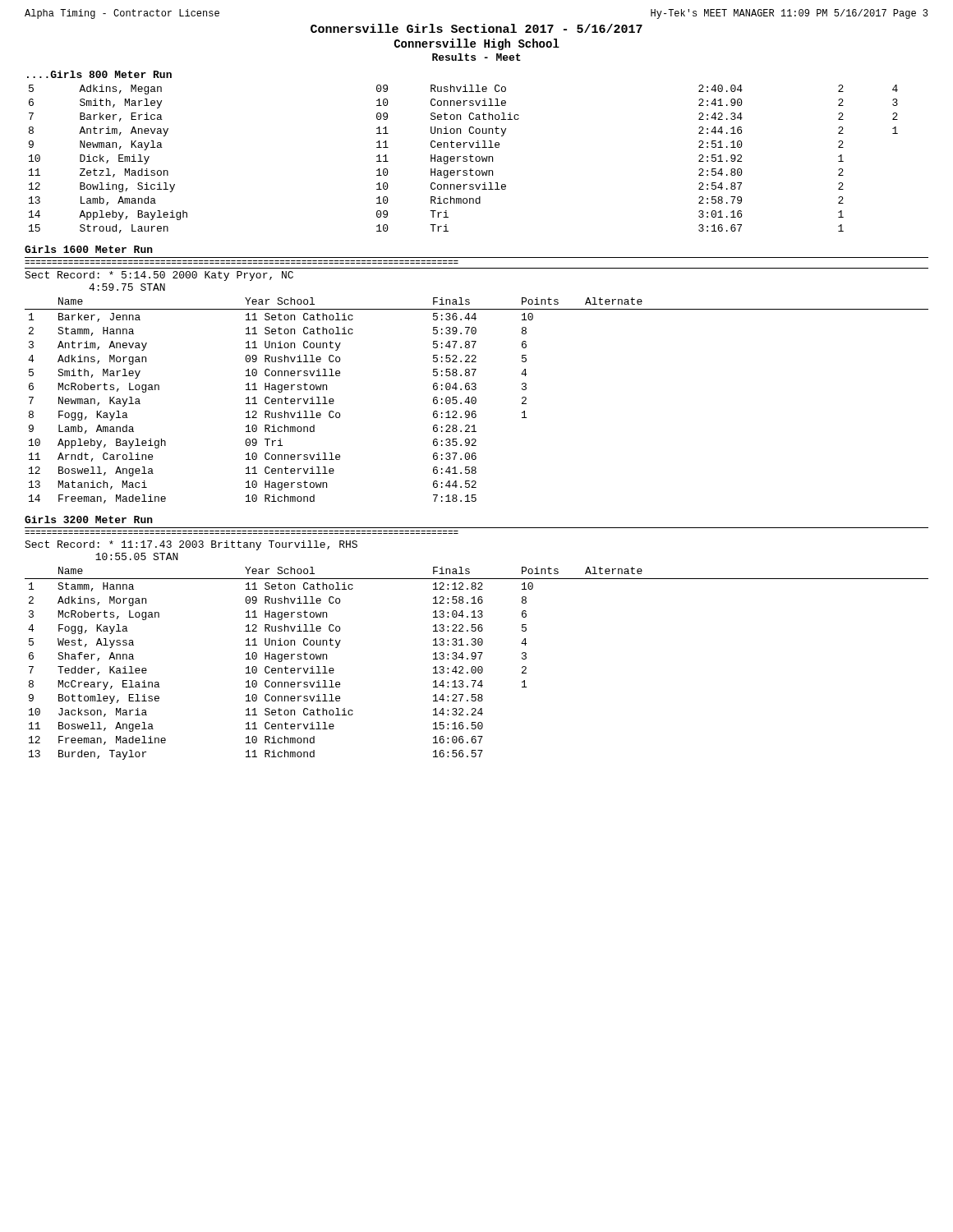Select the text block containing "Sect Record: * 5:14.50 2000 Katy Pryor,"

click(x=159, y=282)
